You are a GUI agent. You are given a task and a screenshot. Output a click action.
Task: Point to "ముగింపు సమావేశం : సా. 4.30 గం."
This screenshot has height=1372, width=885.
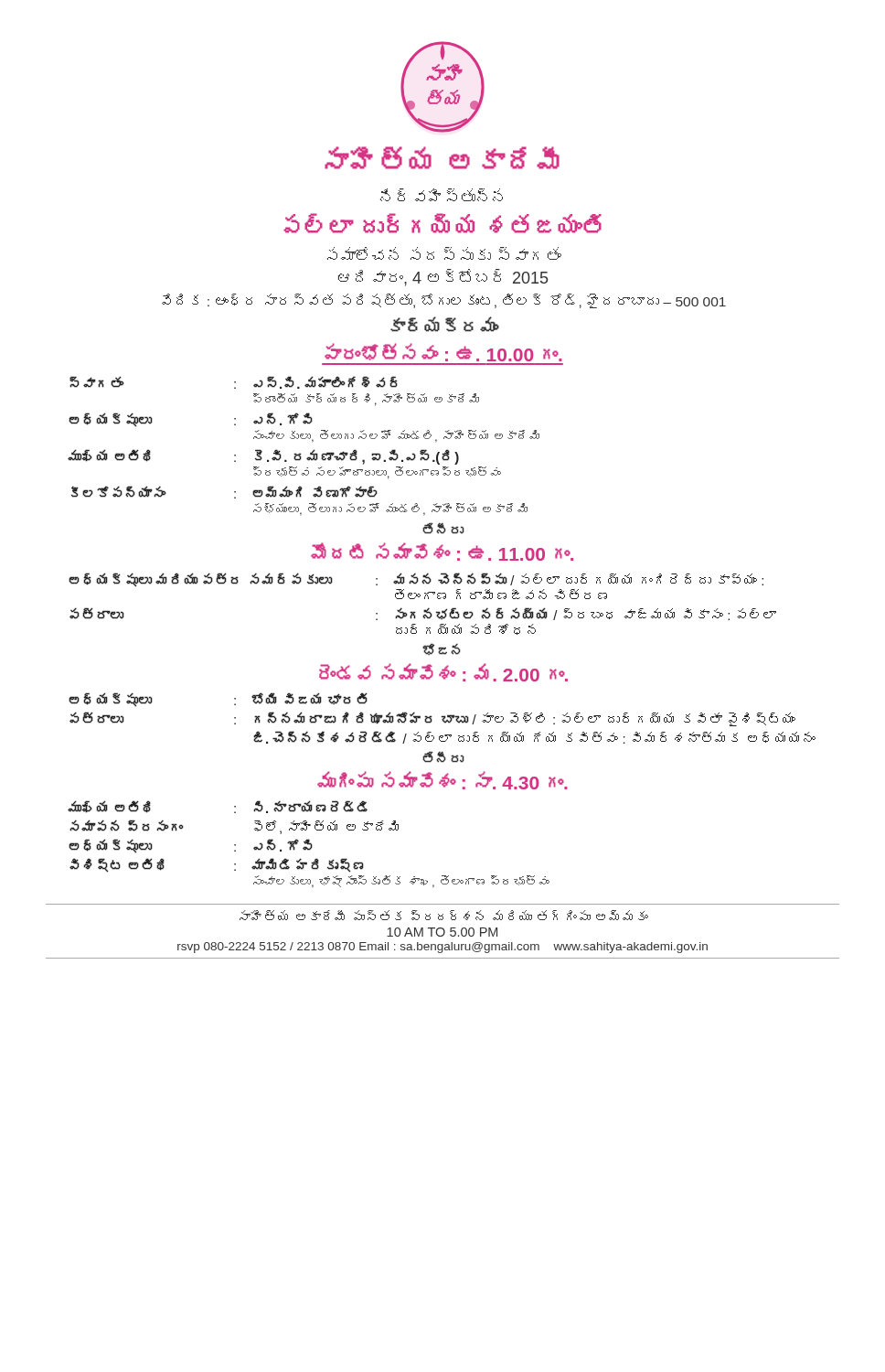pyautogui.click(x=442, y=783)
